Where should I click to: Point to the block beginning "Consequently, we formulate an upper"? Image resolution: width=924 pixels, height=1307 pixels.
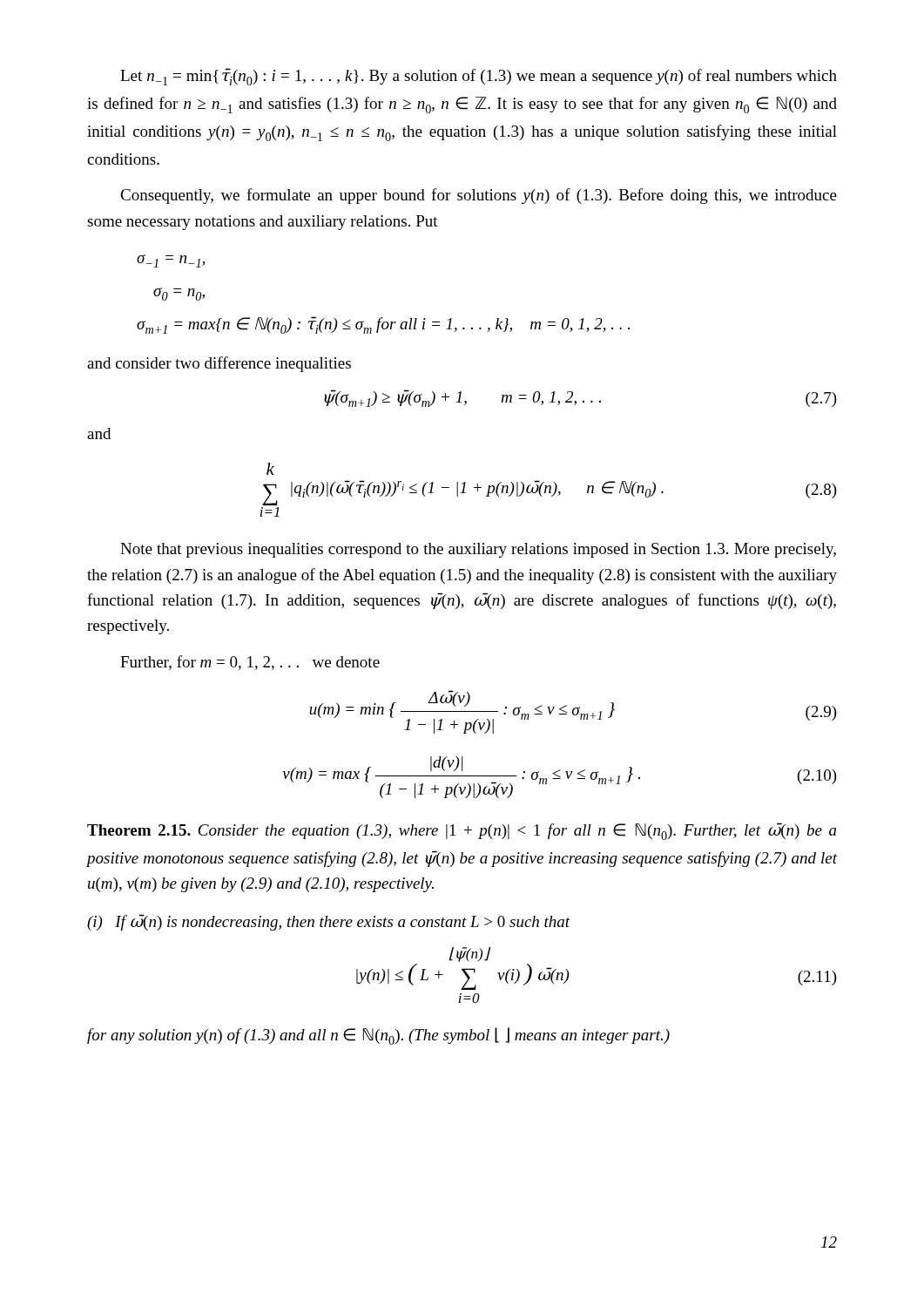point(462,208)
